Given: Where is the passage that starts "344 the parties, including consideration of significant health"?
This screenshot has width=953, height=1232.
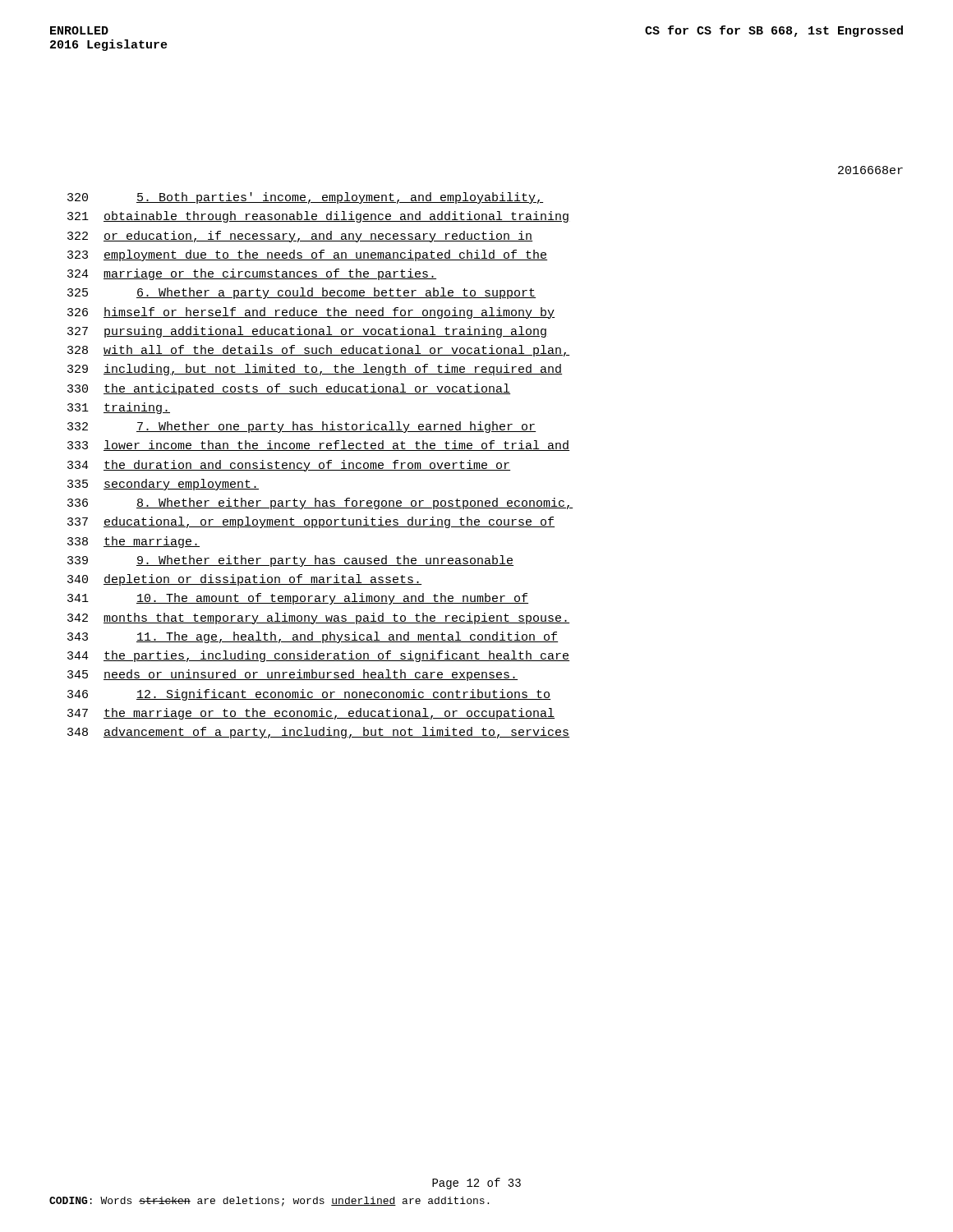Looking at the screenshot, I should tap(476, 657).
